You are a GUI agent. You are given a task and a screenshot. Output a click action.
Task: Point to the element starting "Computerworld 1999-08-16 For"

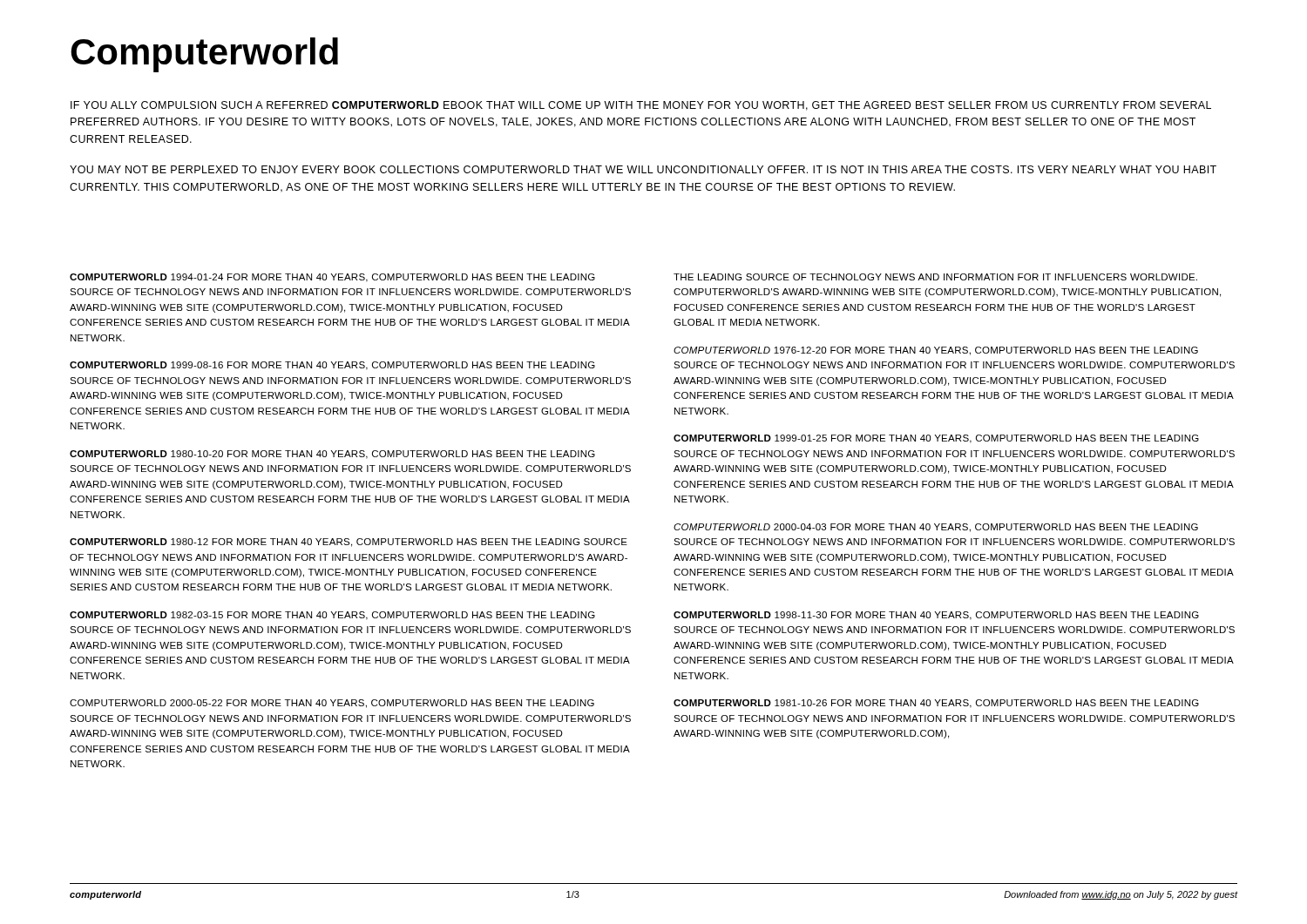(352, 396)
